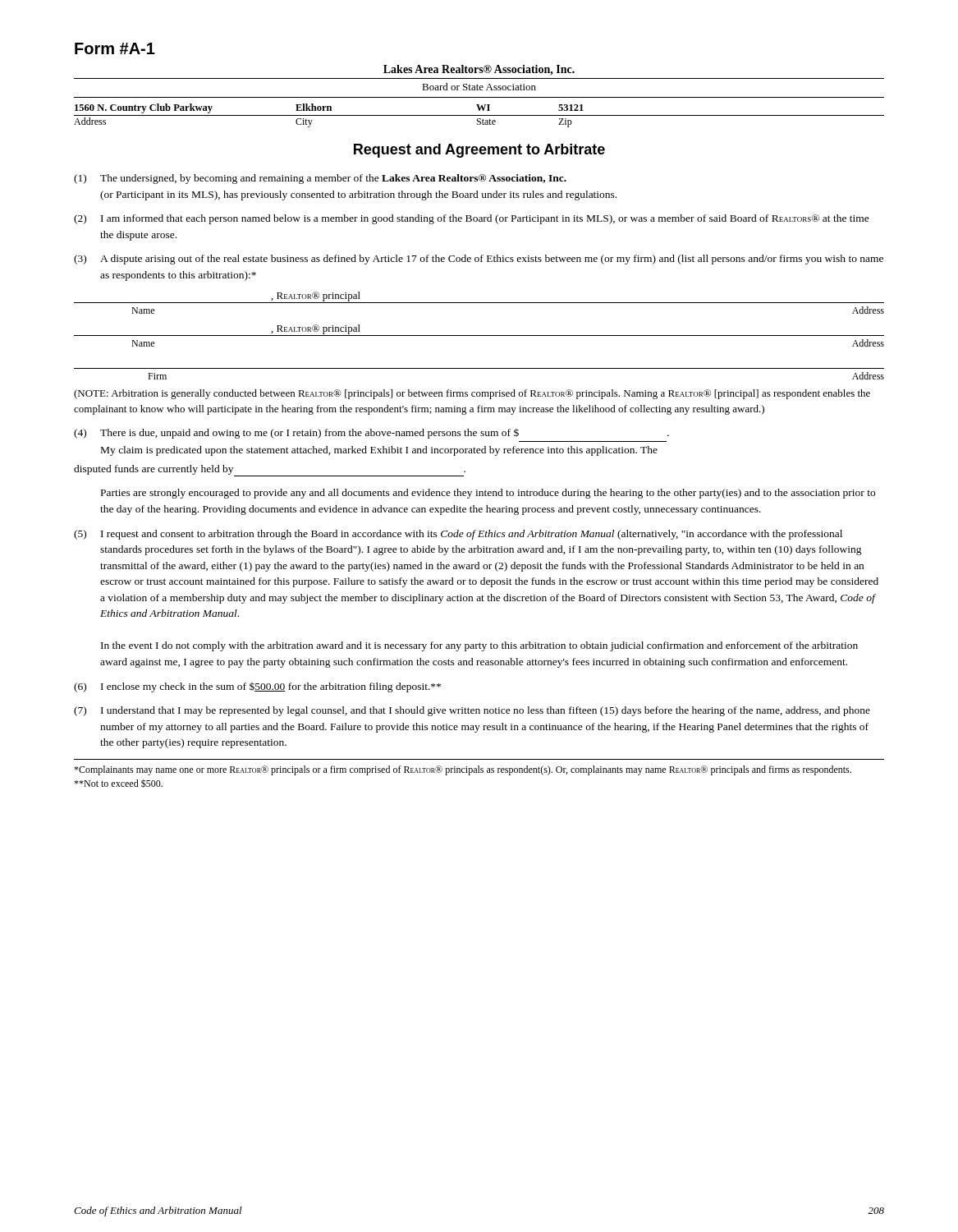Screen dimensions: 1232x958
Task: Click on the list item that reads "(1) The undersigned, by becoming and remaining a"
Action: point(346,186)
